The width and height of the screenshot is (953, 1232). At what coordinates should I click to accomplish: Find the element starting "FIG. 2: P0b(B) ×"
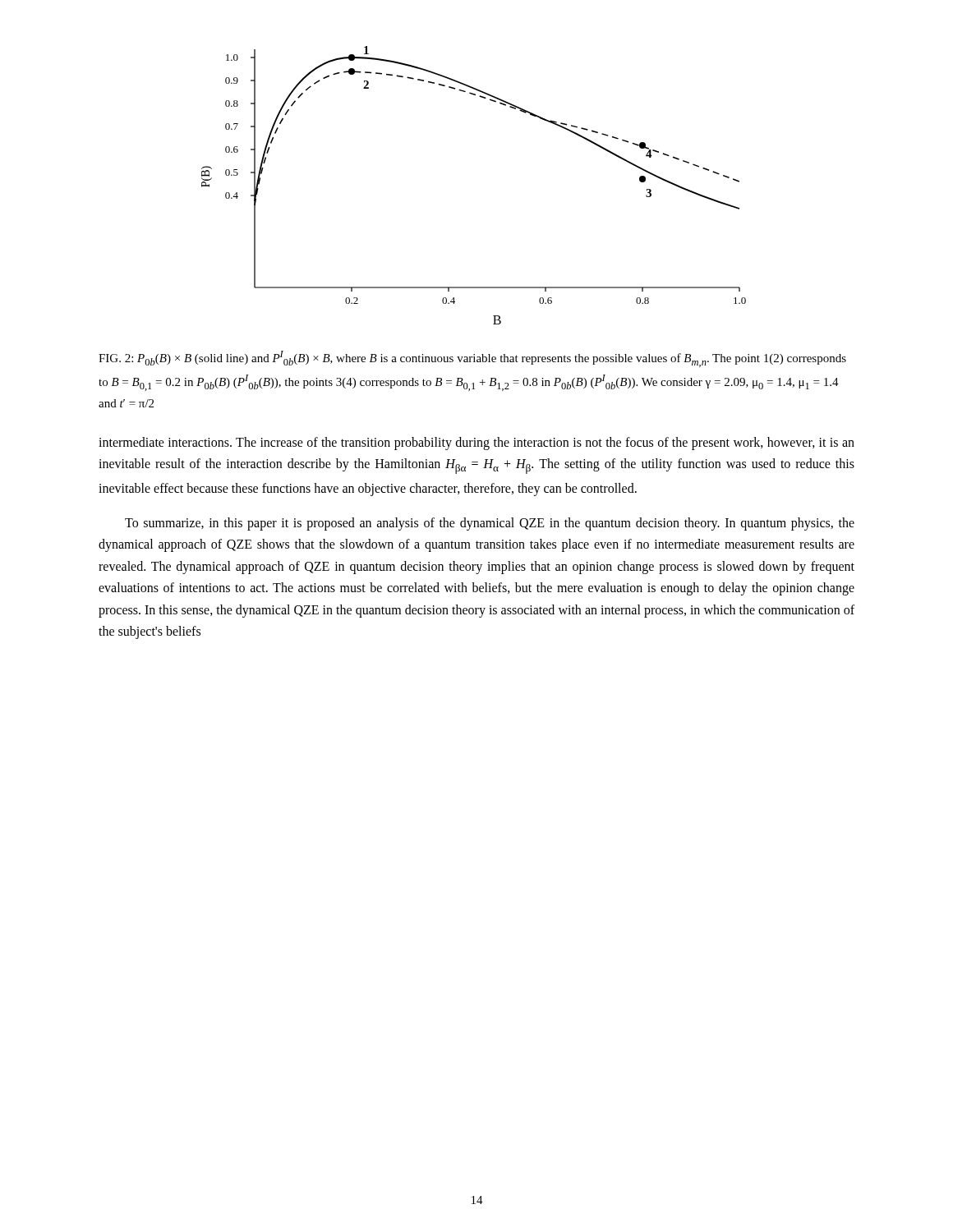[472, 379]
